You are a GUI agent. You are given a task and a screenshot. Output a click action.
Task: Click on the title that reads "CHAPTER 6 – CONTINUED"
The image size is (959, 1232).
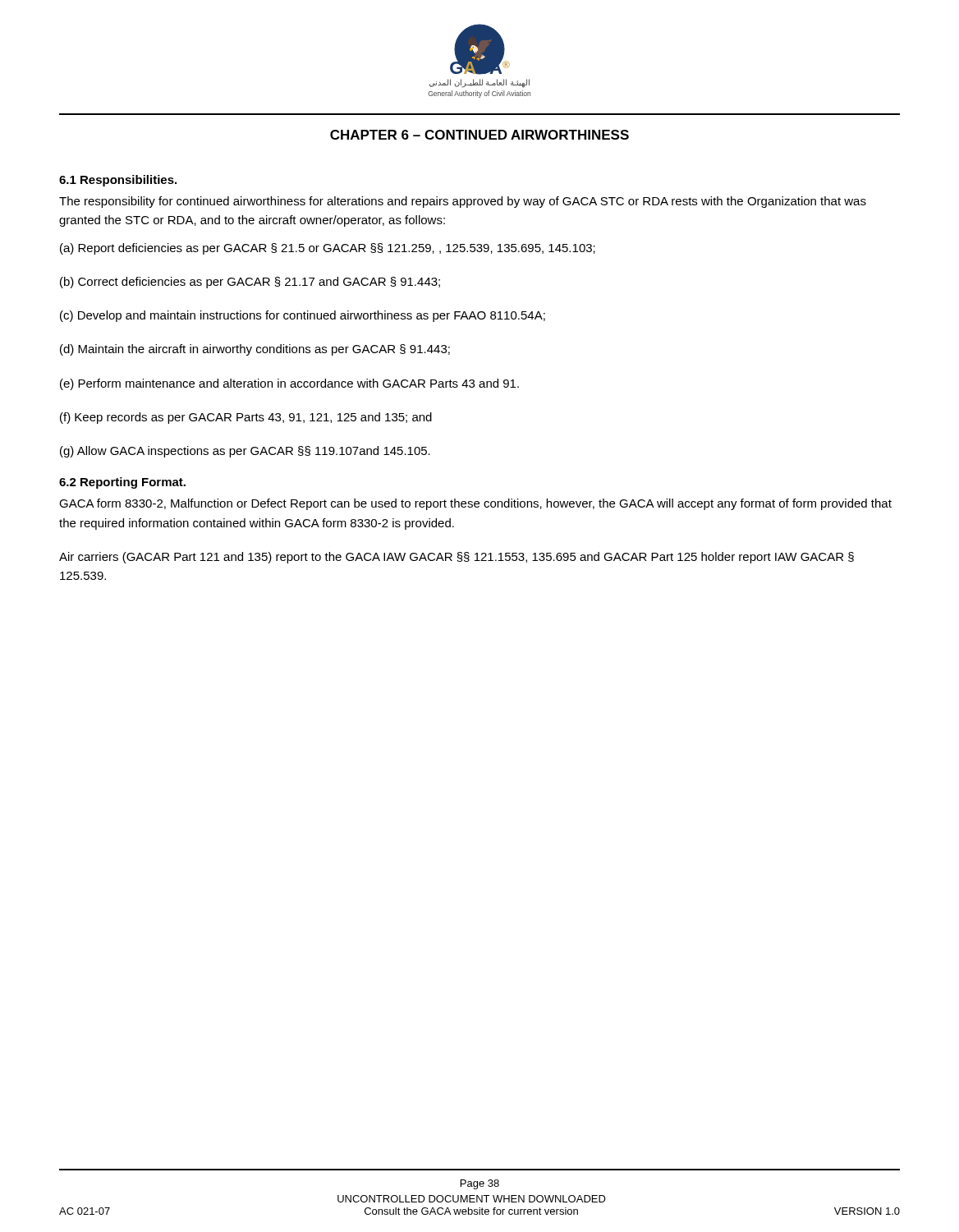click(x=480, y=135)
